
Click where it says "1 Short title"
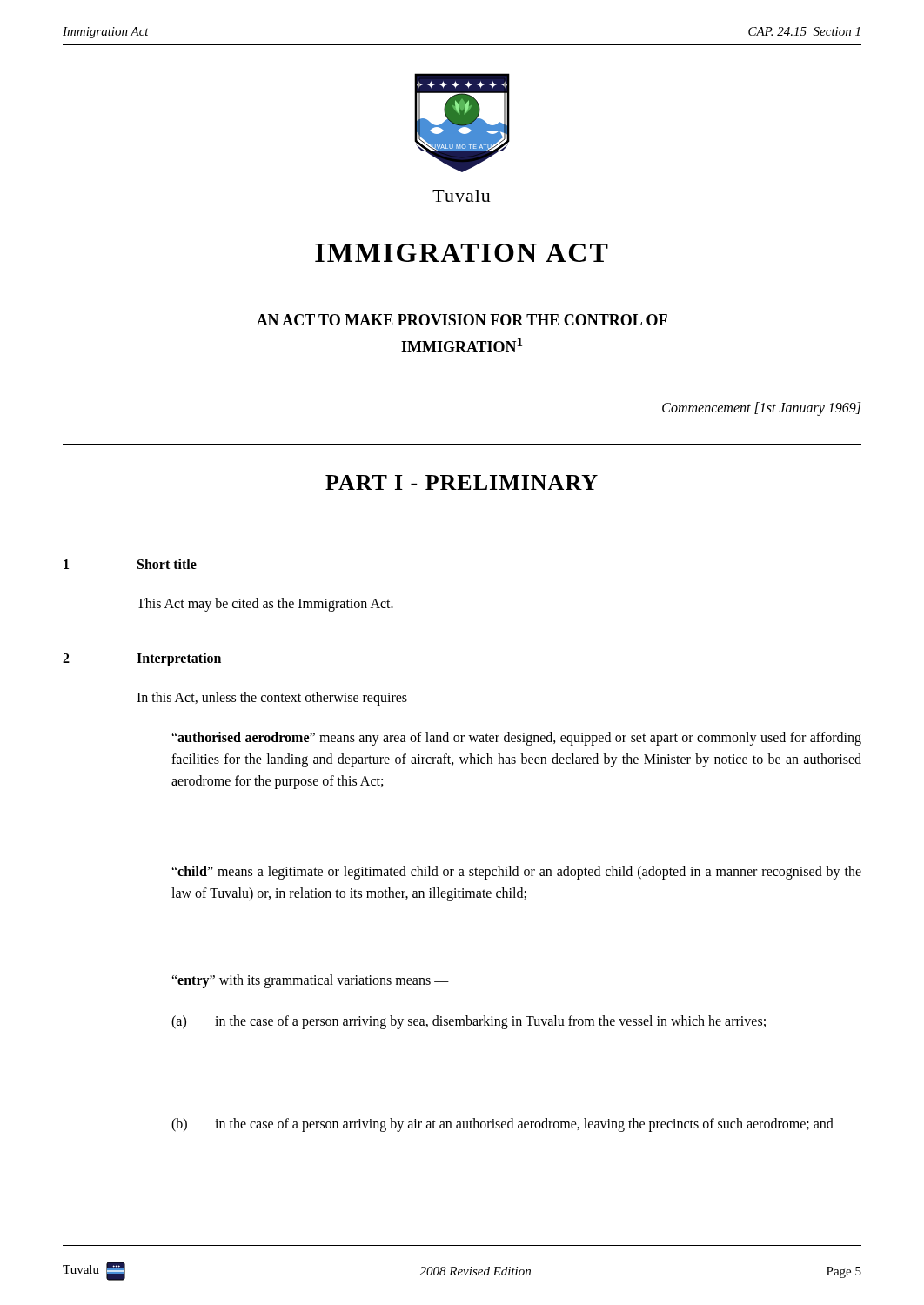(x=66, y=563)
